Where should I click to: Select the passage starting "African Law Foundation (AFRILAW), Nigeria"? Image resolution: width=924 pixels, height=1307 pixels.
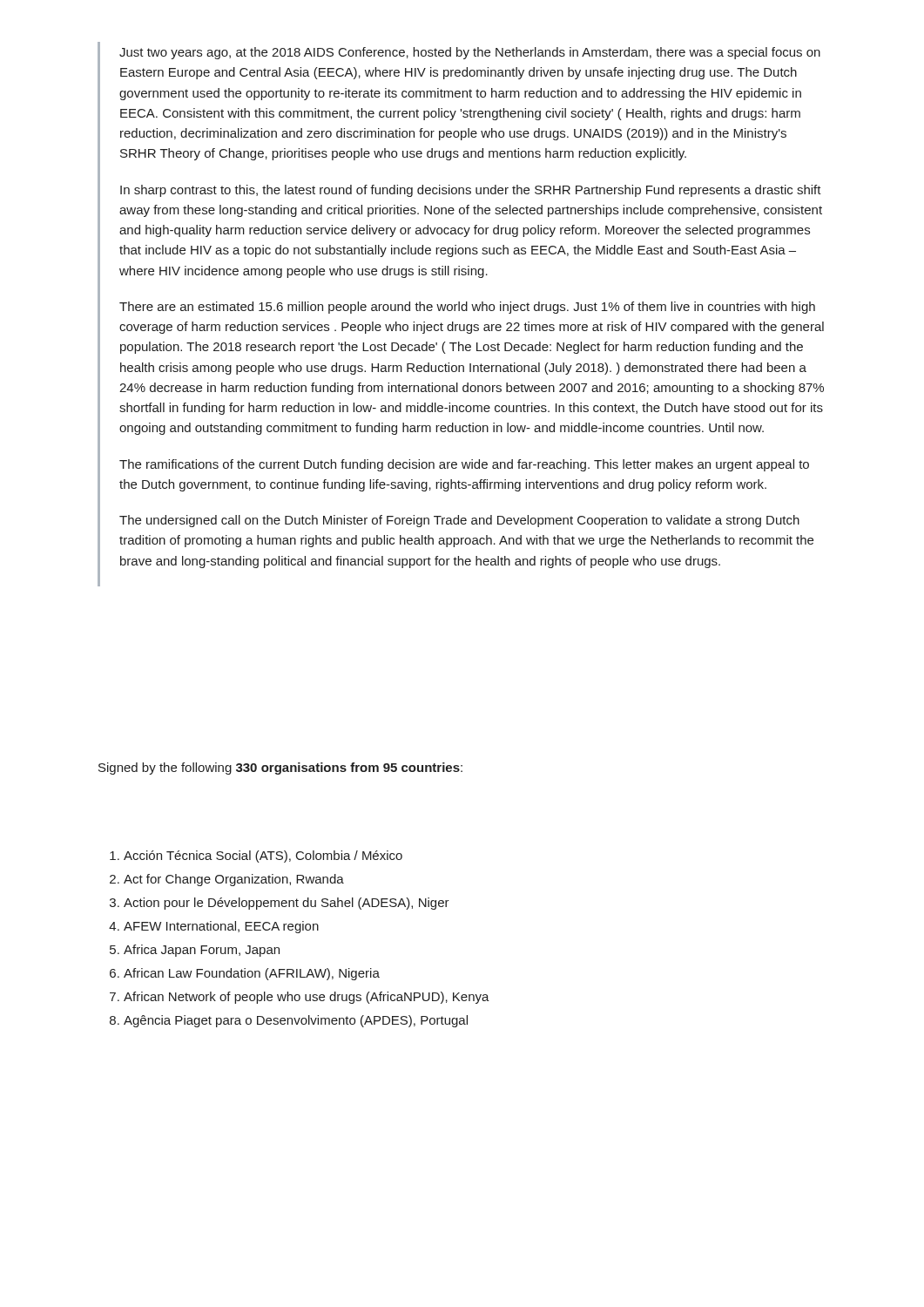252,973
